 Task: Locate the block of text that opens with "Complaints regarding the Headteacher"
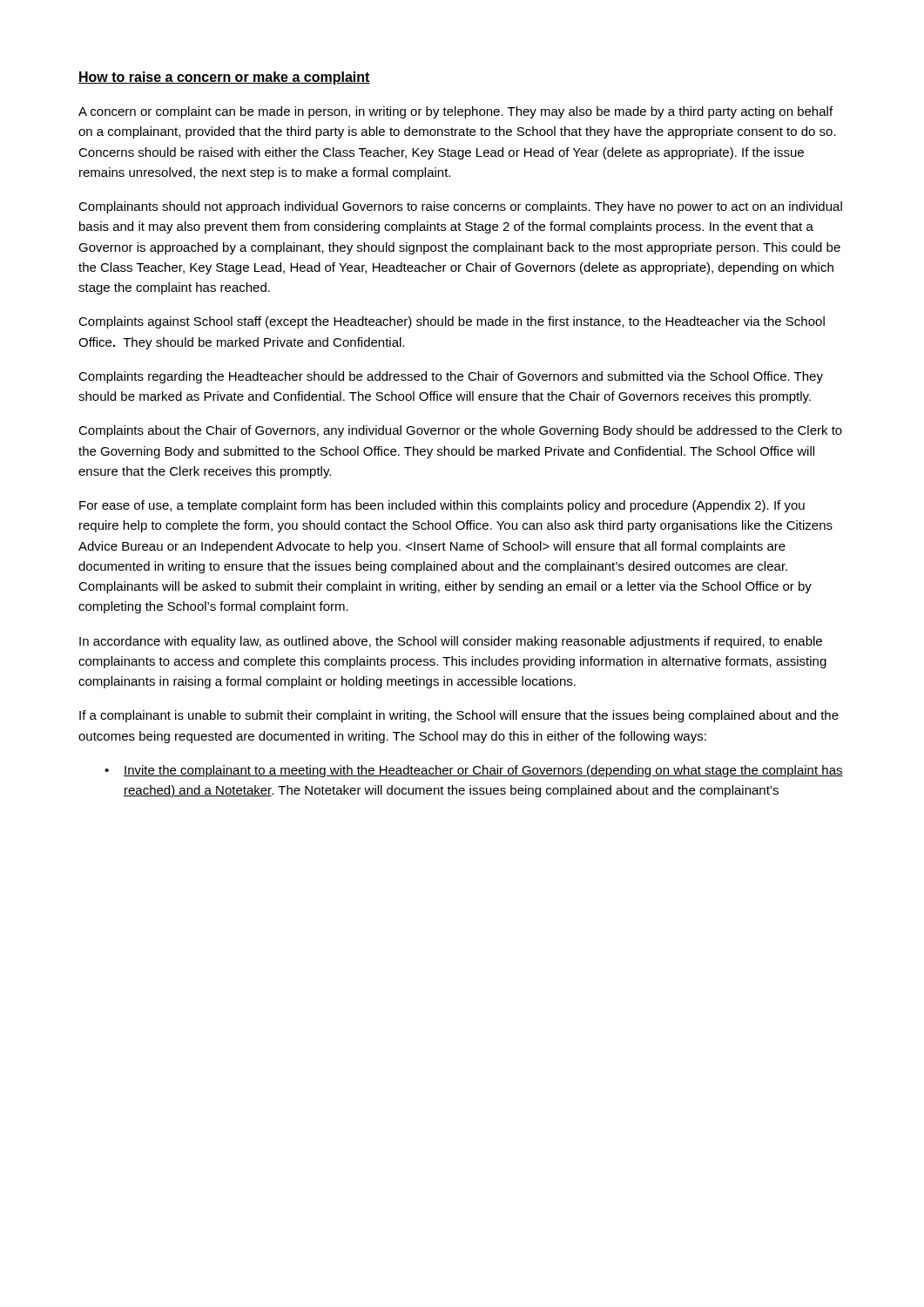coord(451,386)
